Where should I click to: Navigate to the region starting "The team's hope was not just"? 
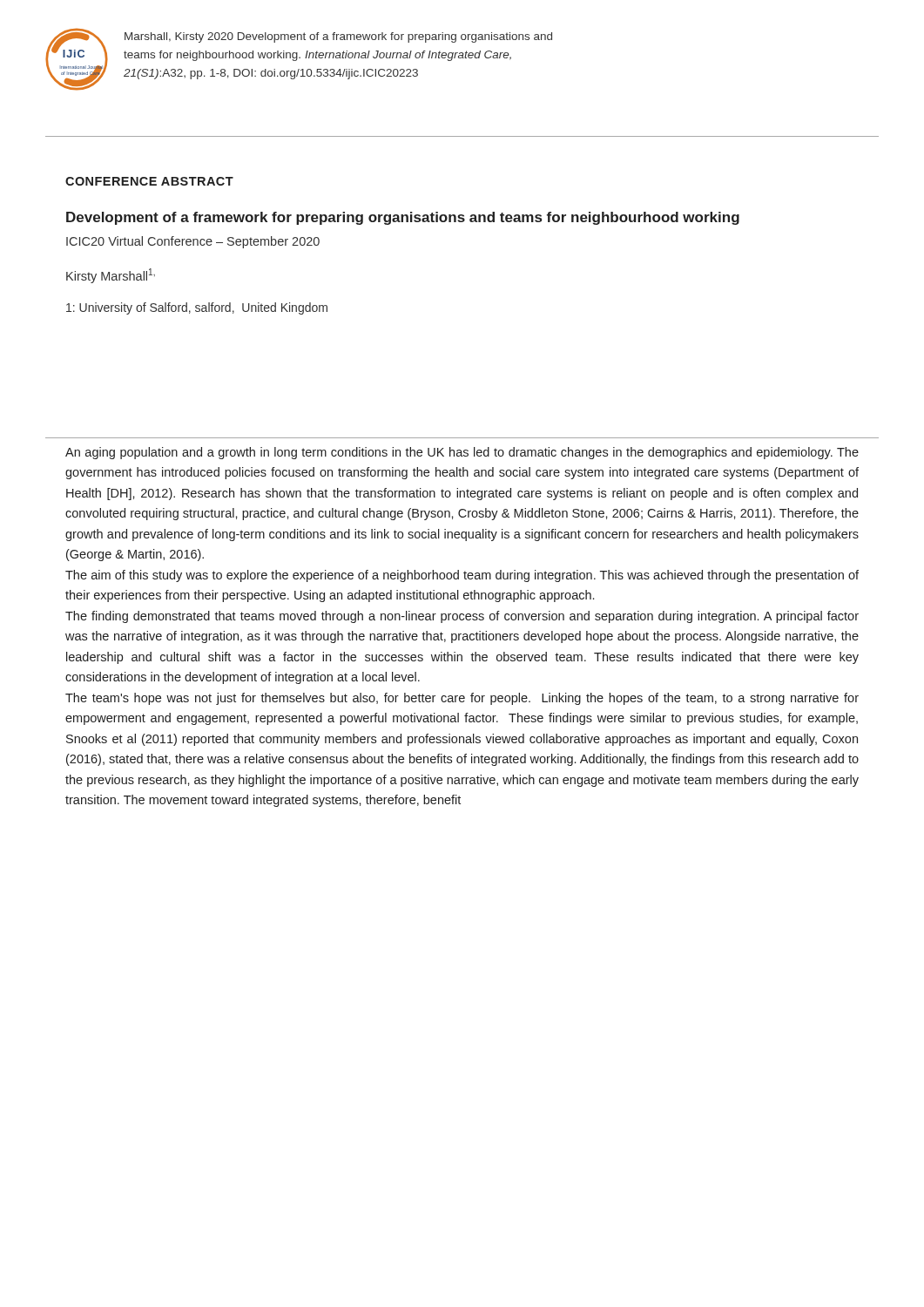[462, 749]
